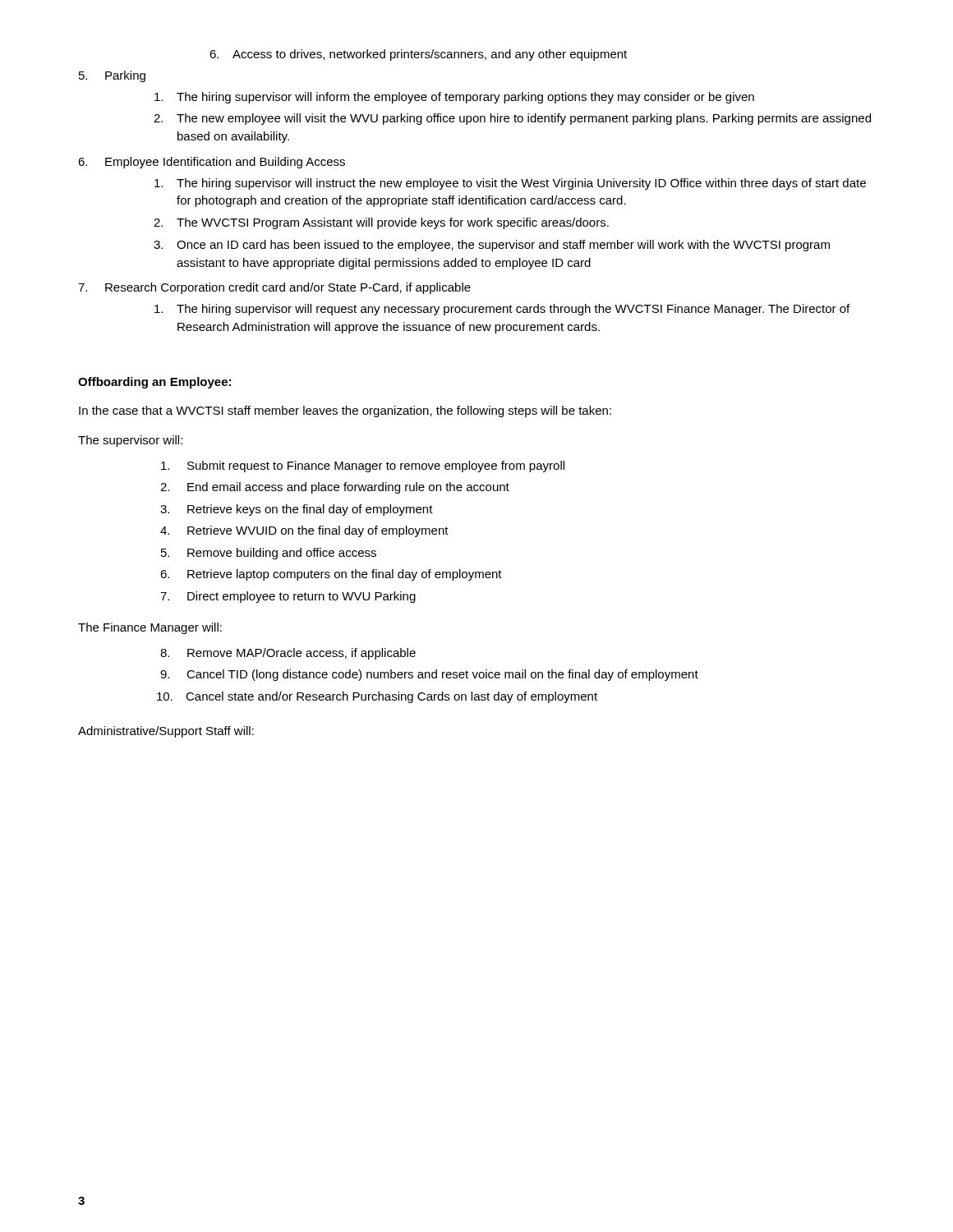Viewport: 953px width, 1232px height.
Task: Navigate to the text block starting "7. Direct employee to return to WVU"
Action: (288, 596)
